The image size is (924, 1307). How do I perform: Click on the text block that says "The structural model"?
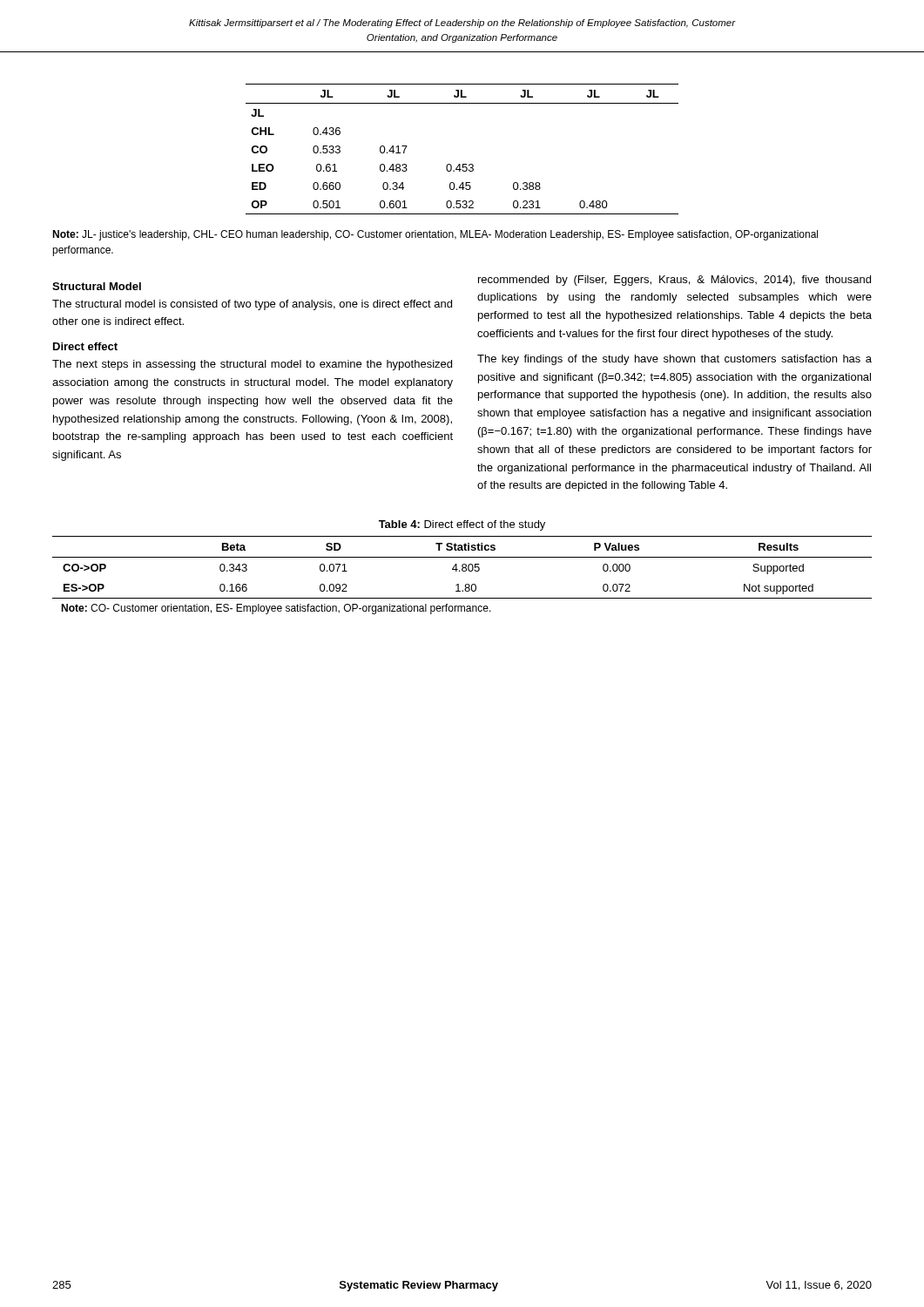[253, 312]
